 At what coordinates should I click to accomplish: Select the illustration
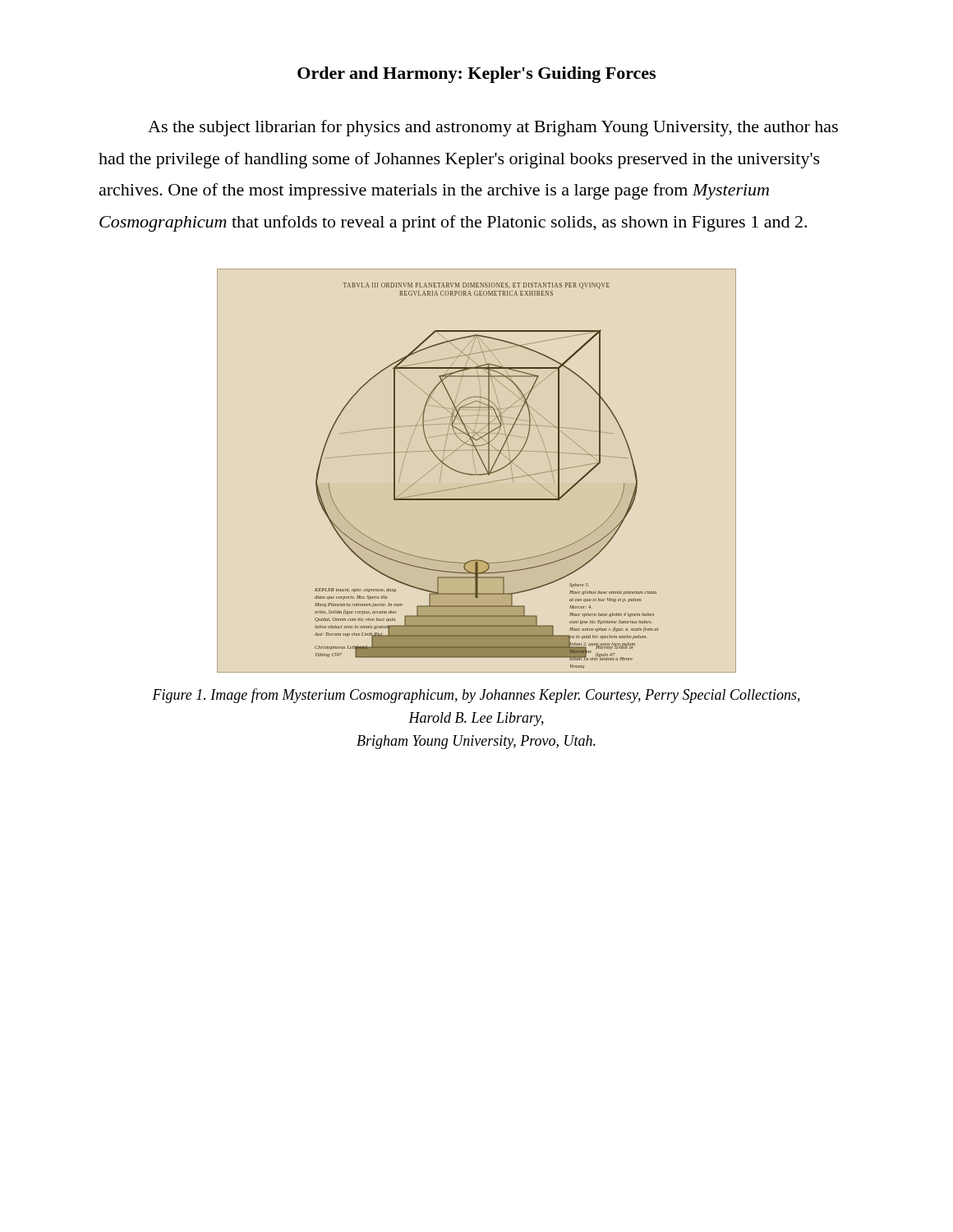coord(476,471)
